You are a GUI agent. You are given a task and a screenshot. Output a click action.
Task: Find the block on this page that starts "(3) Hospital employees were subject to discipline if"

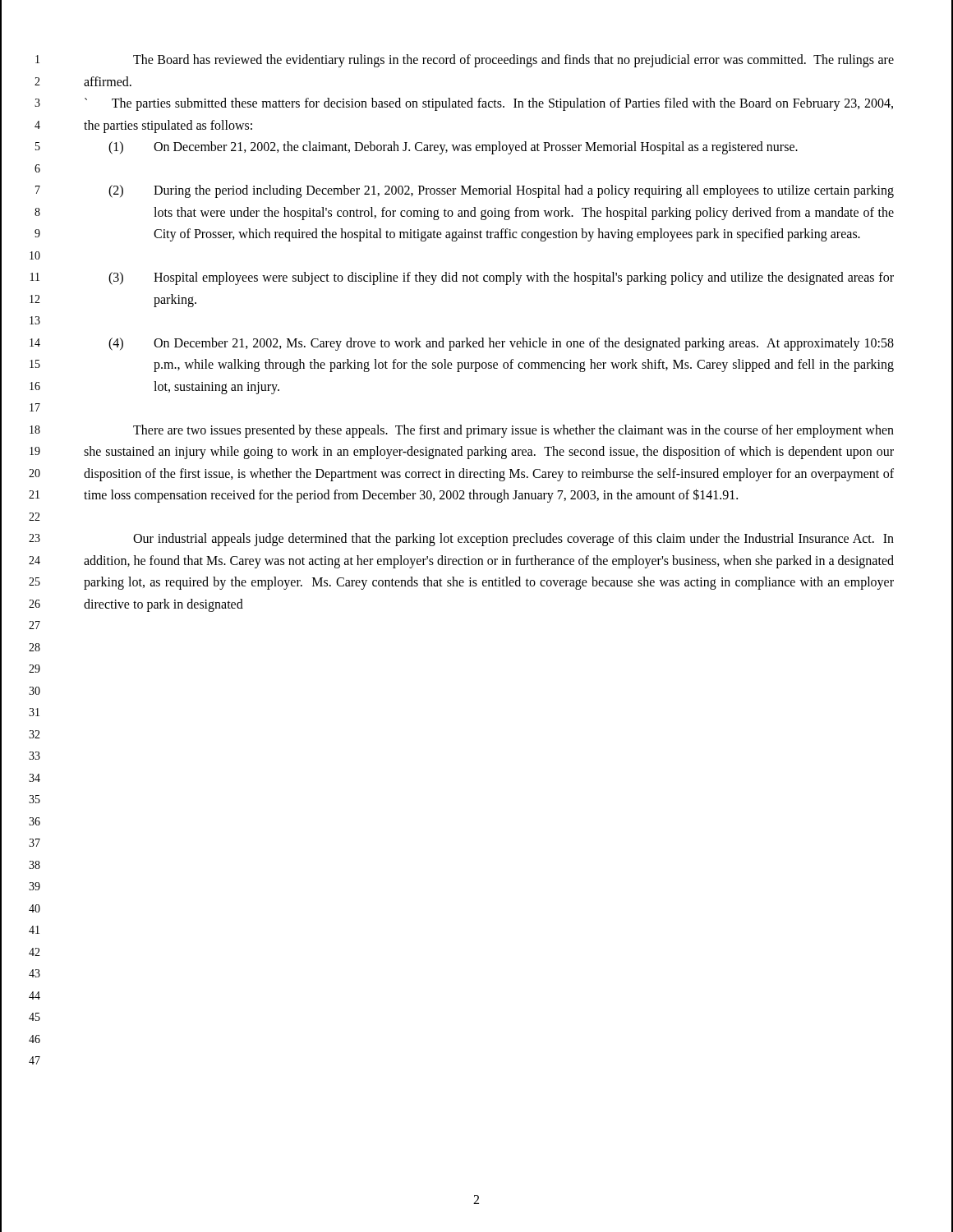(x=489, y=289)
